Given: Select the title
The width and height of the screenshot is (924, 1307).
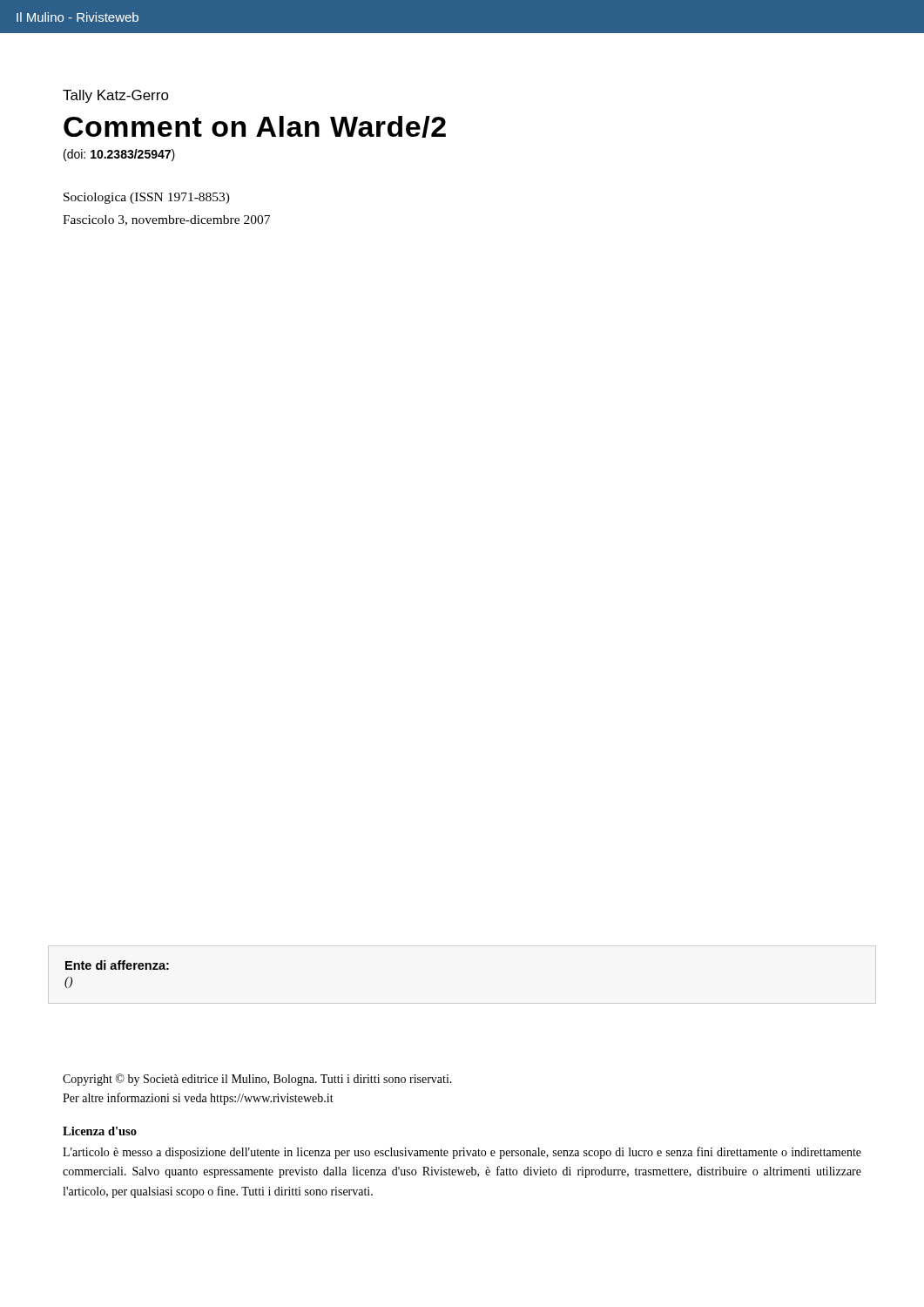Looking at the screenshot, I should [x=255, y=126].
